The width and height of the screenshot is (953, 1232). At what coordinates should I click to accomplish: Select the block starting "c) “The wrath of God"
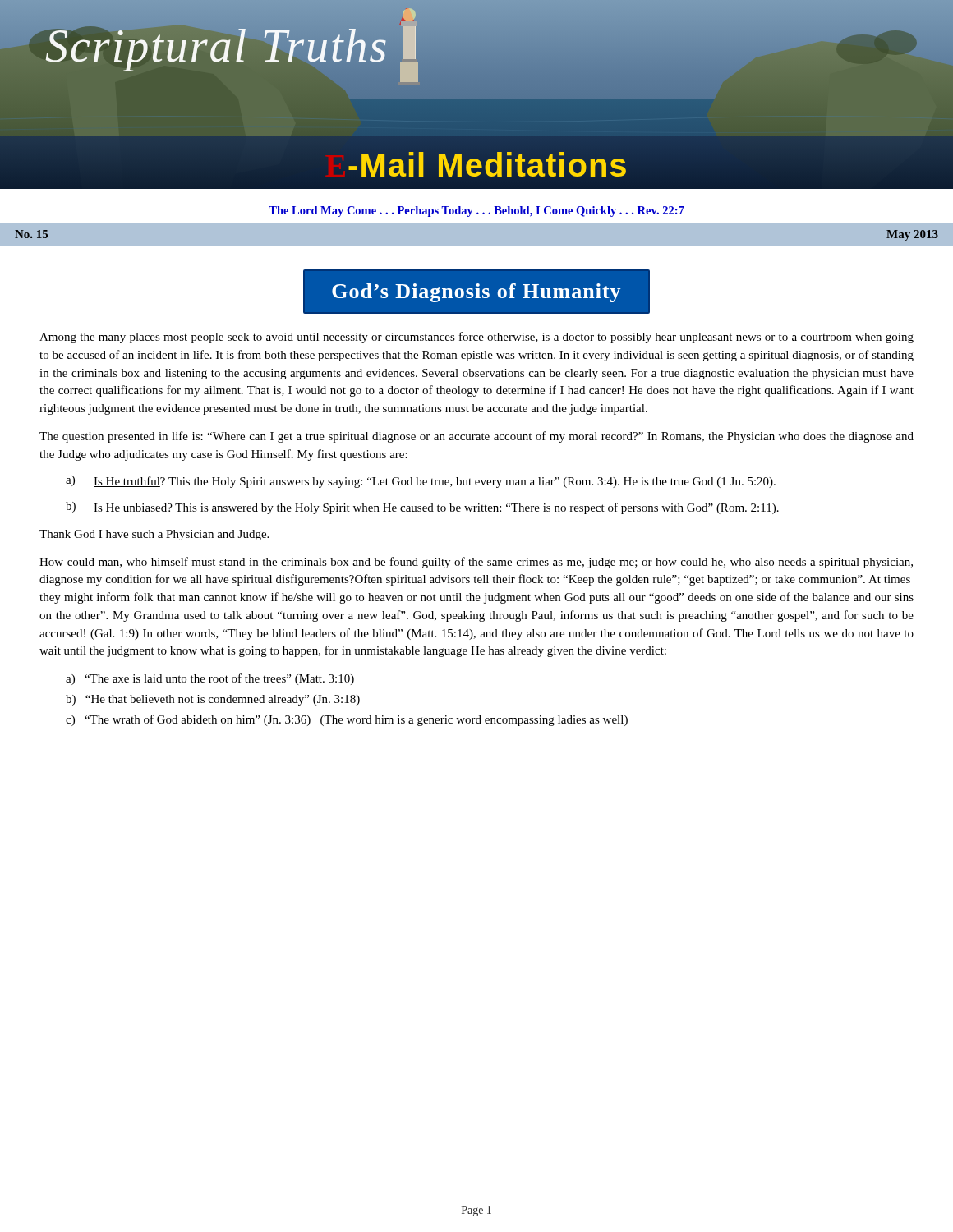tap(347, 719)
